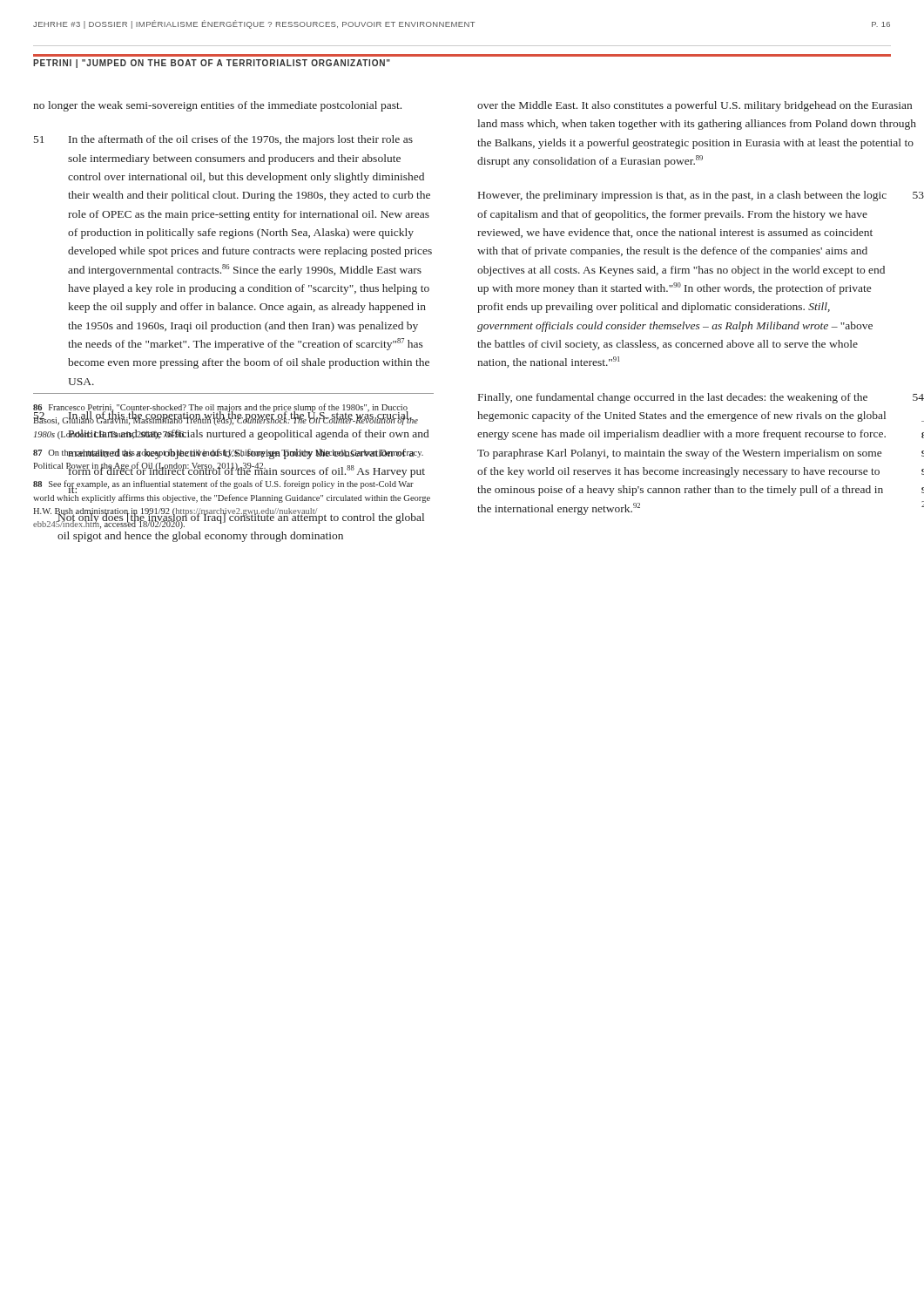The image size is (924, 1307).
Task: Select the text starting "51 In the aftermath of the oil crises"
Action: click(233, 260)
